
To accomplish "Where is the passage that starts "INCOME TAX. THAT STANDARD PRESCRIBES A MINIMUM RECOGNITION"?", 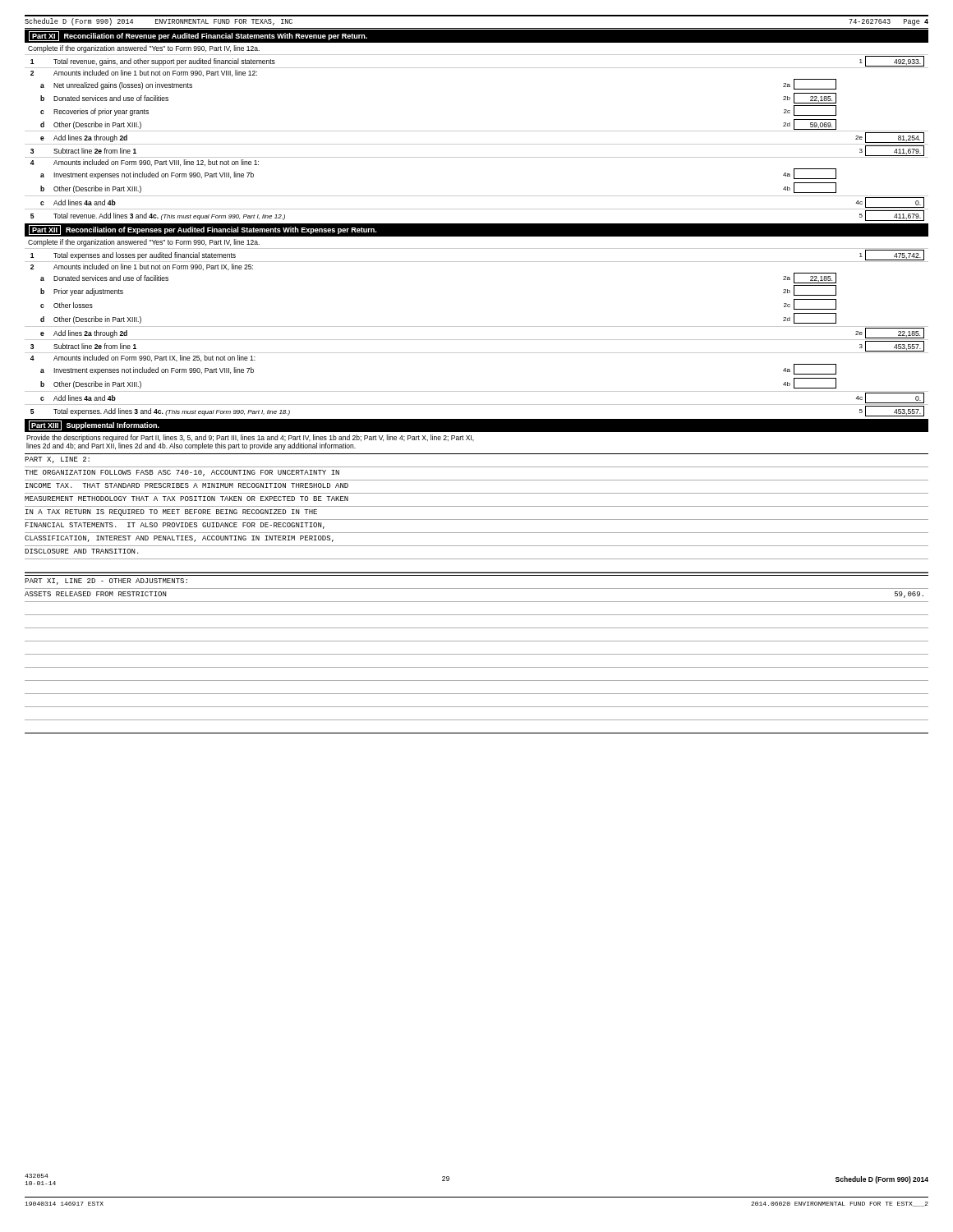I will pos(187,486).
